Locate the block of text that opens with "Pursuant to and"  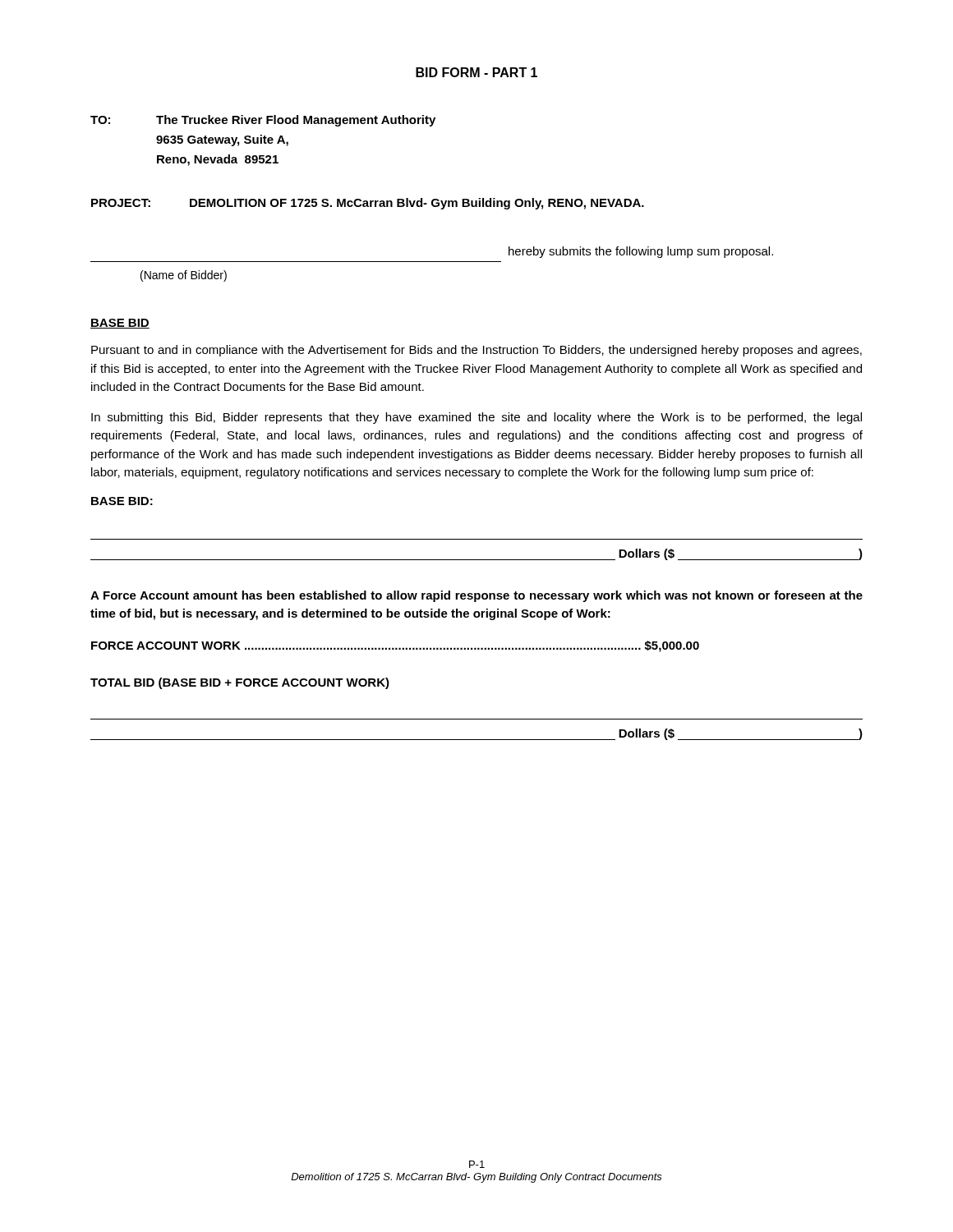tap(476, 369)
